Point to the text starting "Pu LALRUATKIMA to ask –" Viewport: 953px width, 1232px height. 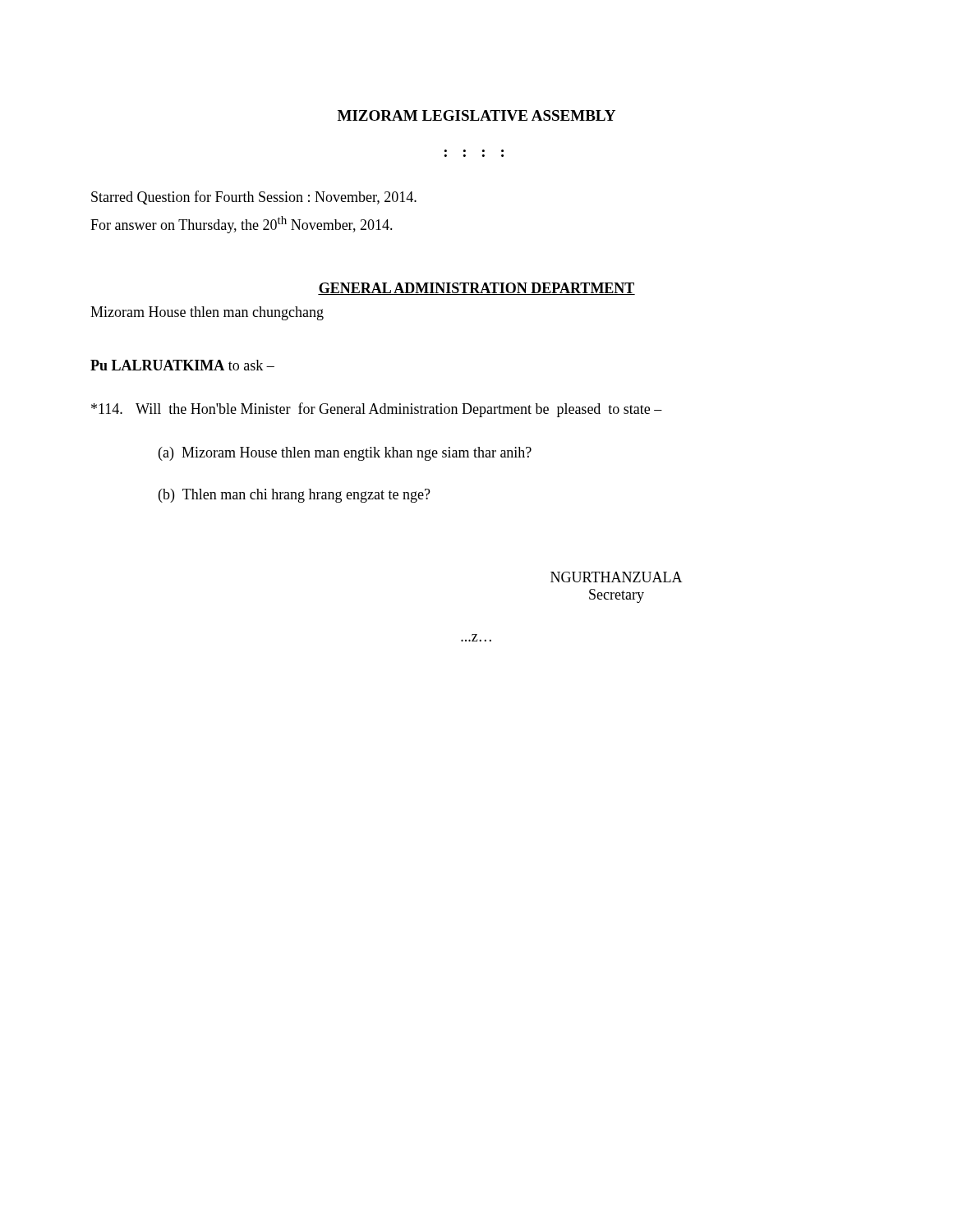click(182, 366)
